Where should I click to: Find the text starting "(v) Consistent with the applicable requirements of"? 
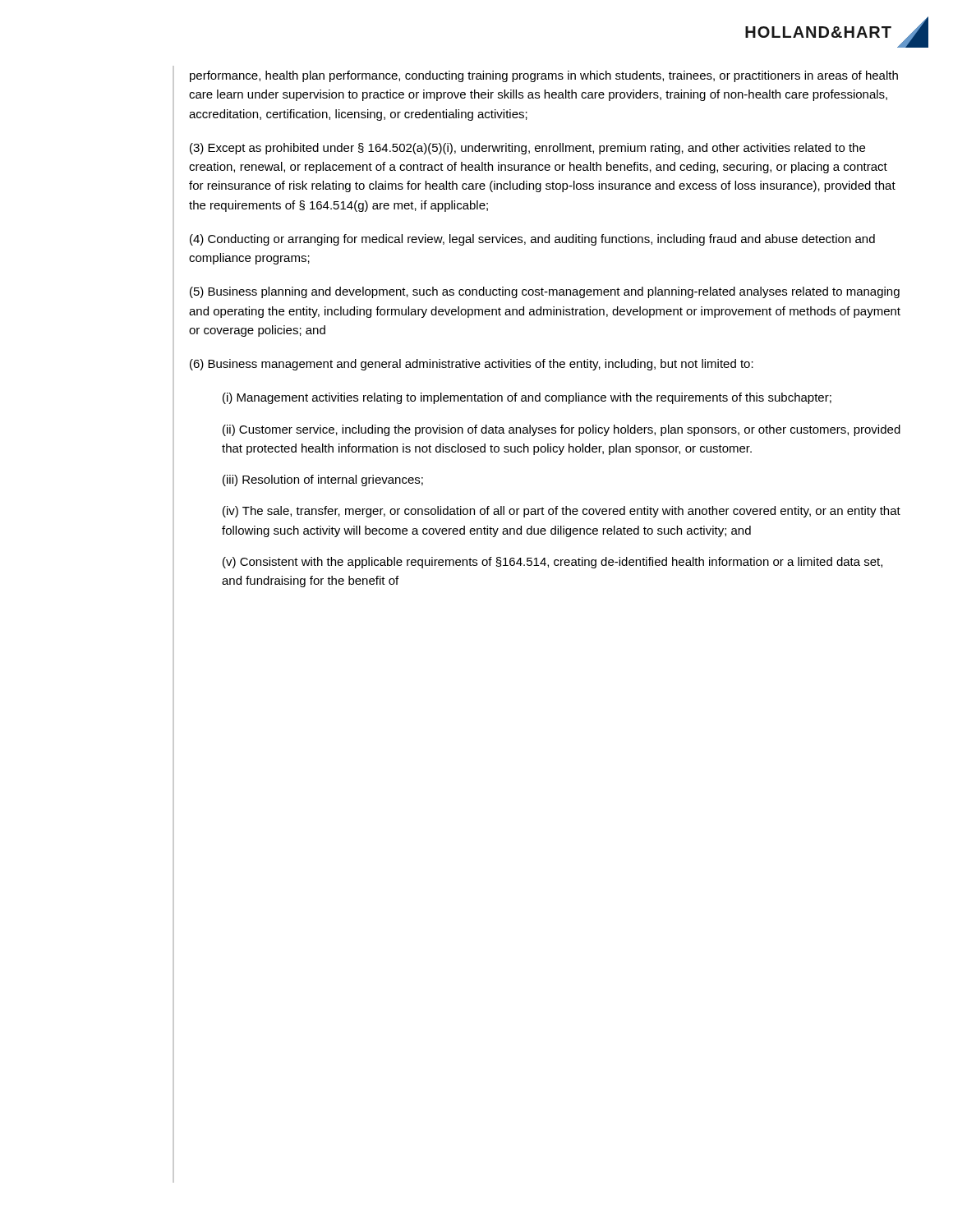pyautogui.click(x=553, y=571)
